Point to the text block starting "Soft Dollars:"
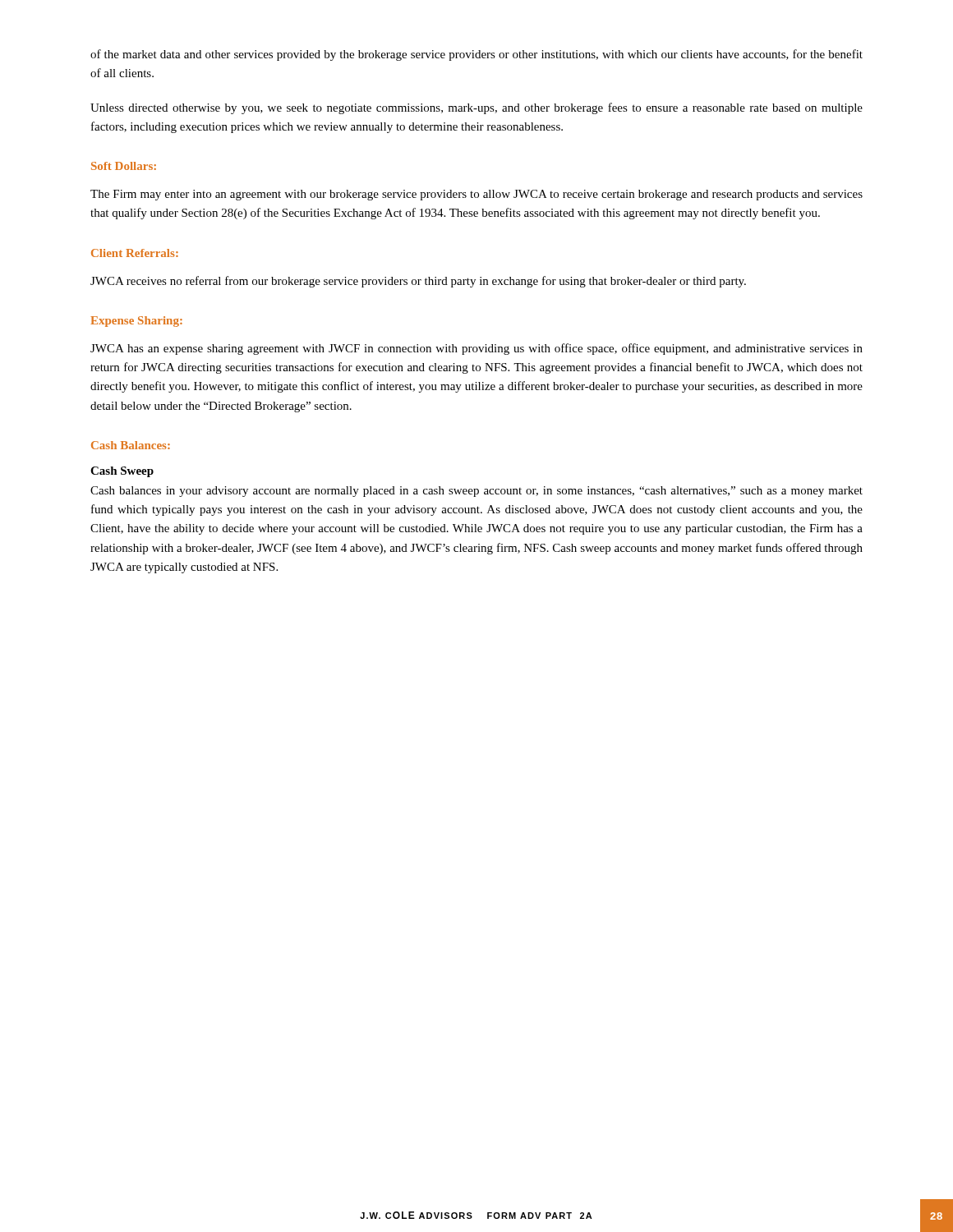Viewport: 953px width, 1232px height. click(124, 166)
